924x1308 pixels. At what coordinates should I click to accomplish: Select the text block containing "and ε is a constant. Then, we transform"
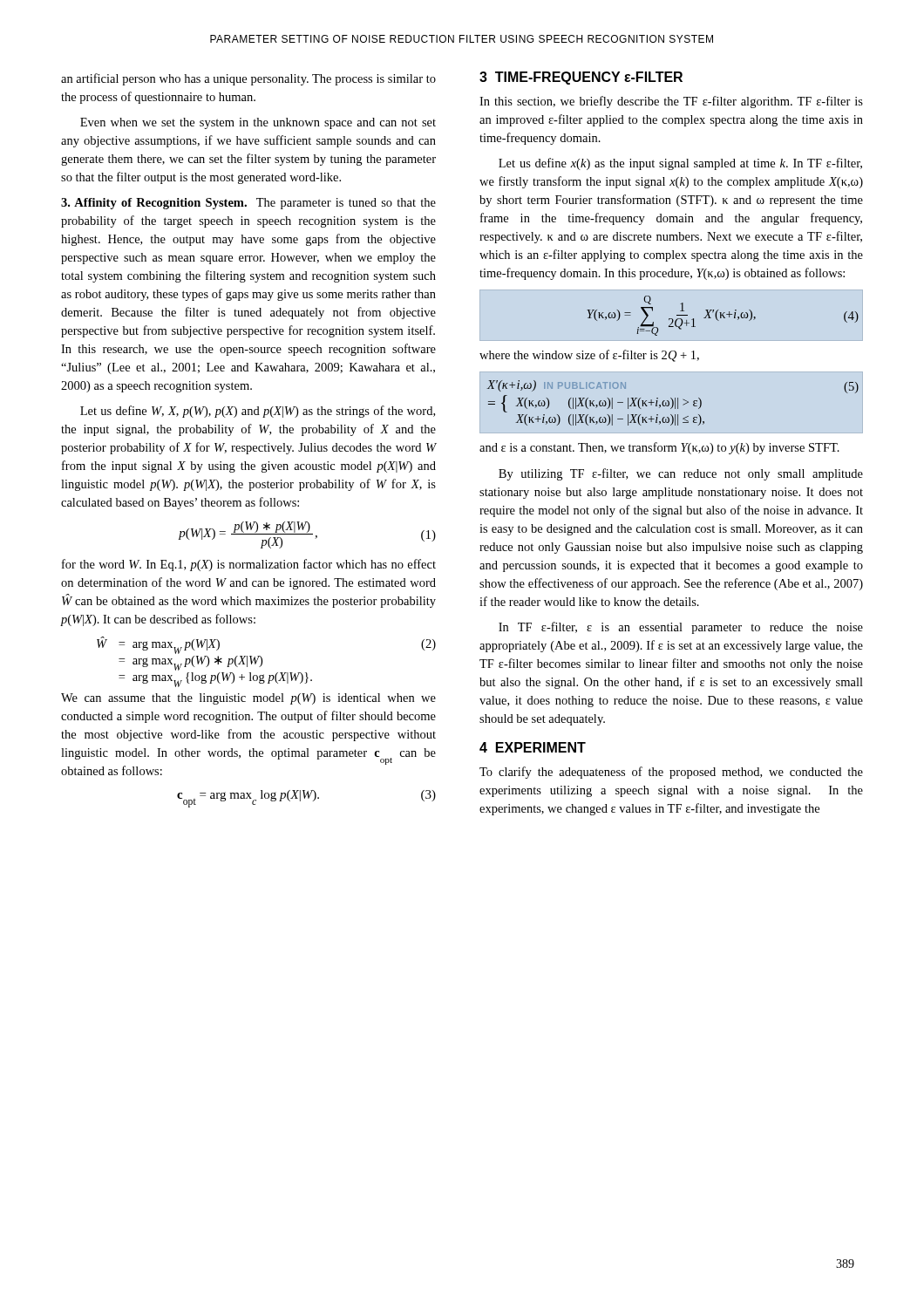[671, 583]
